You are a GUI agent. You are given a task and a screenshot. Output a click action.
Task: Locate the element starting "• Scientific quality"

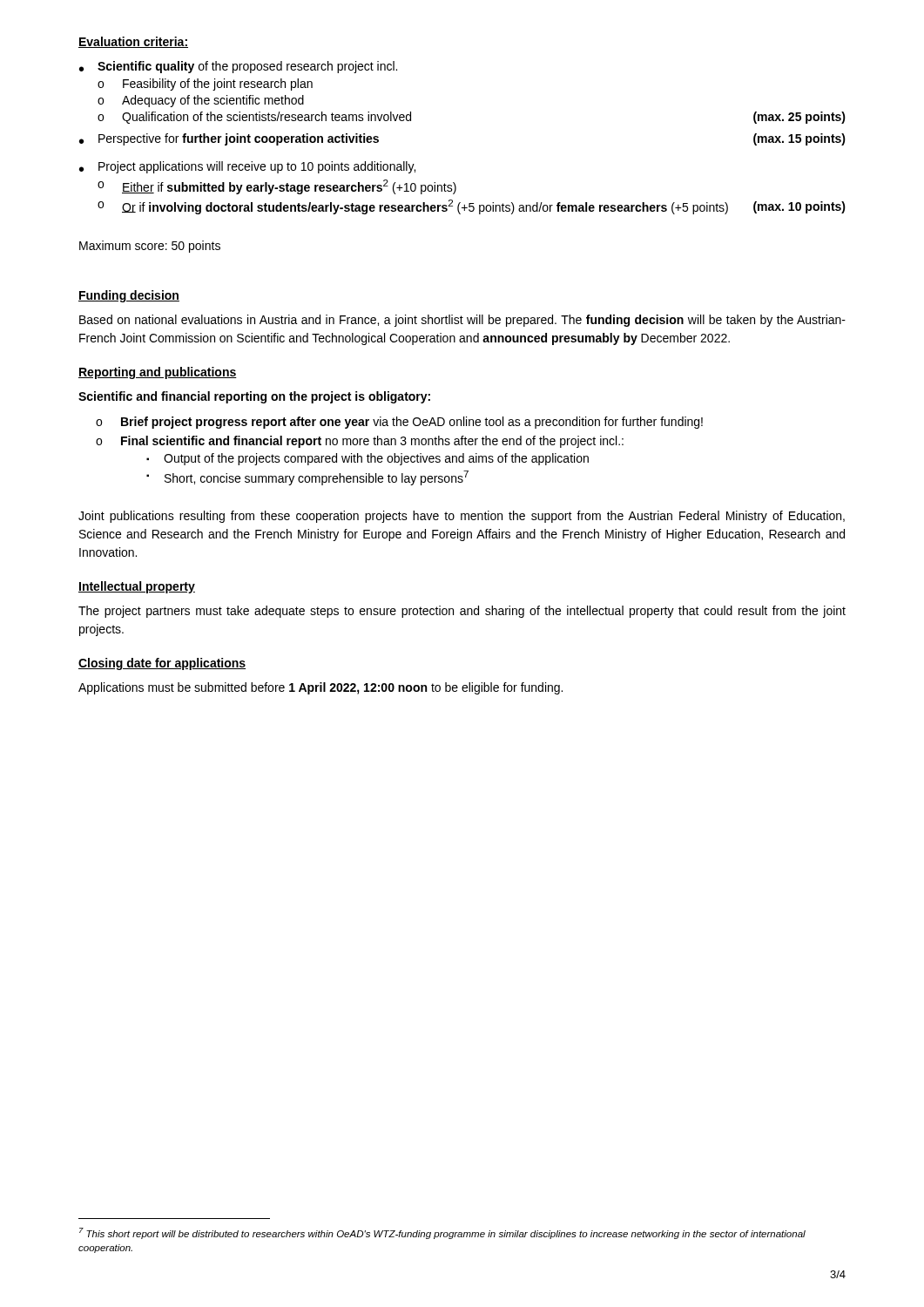(x=238, y=67)
